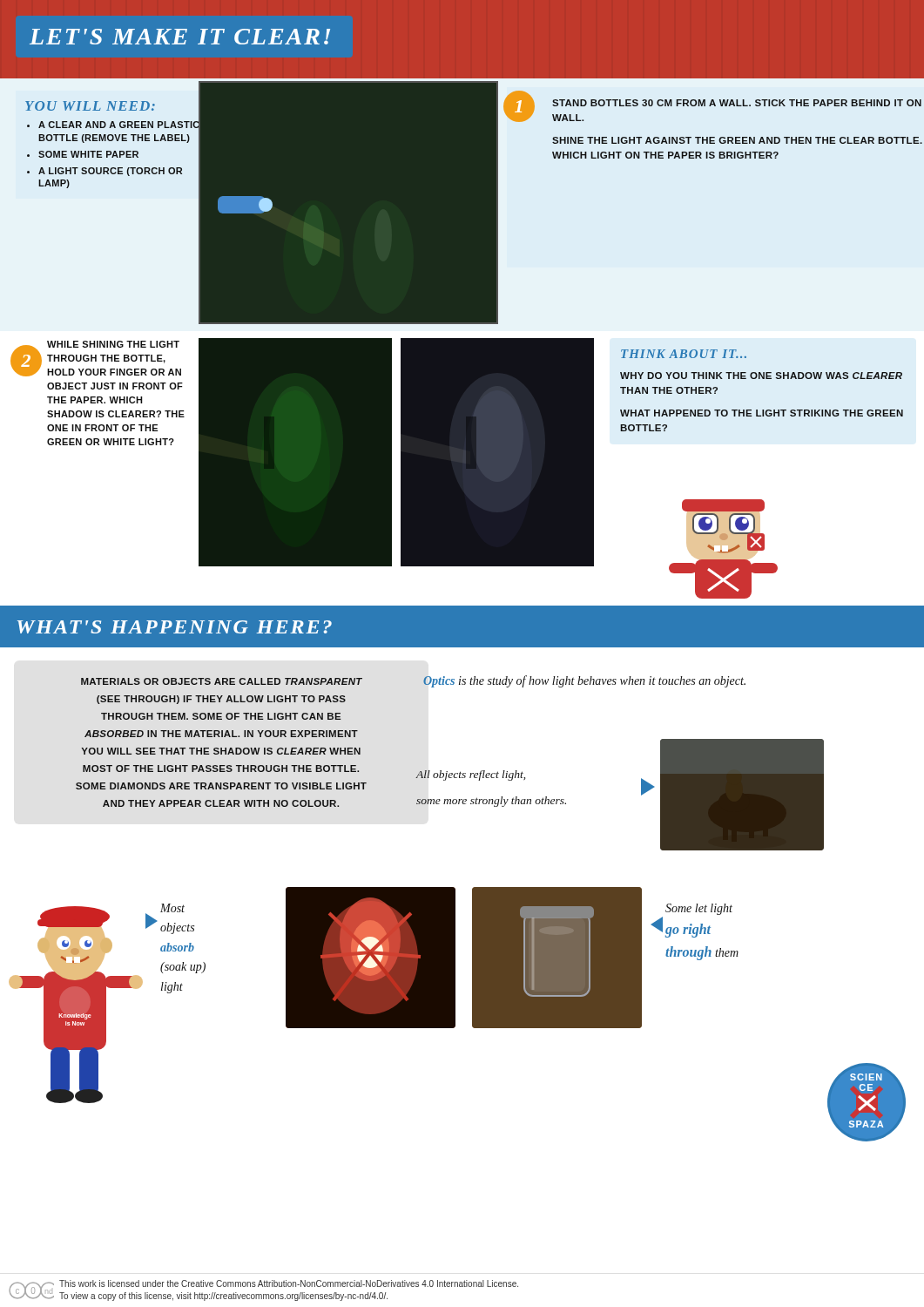The height and width of the screenshot is (1307, 924).
Task: Find the element starting "Most objectsabsorb(soak up)light"
Action: (183, 947)
